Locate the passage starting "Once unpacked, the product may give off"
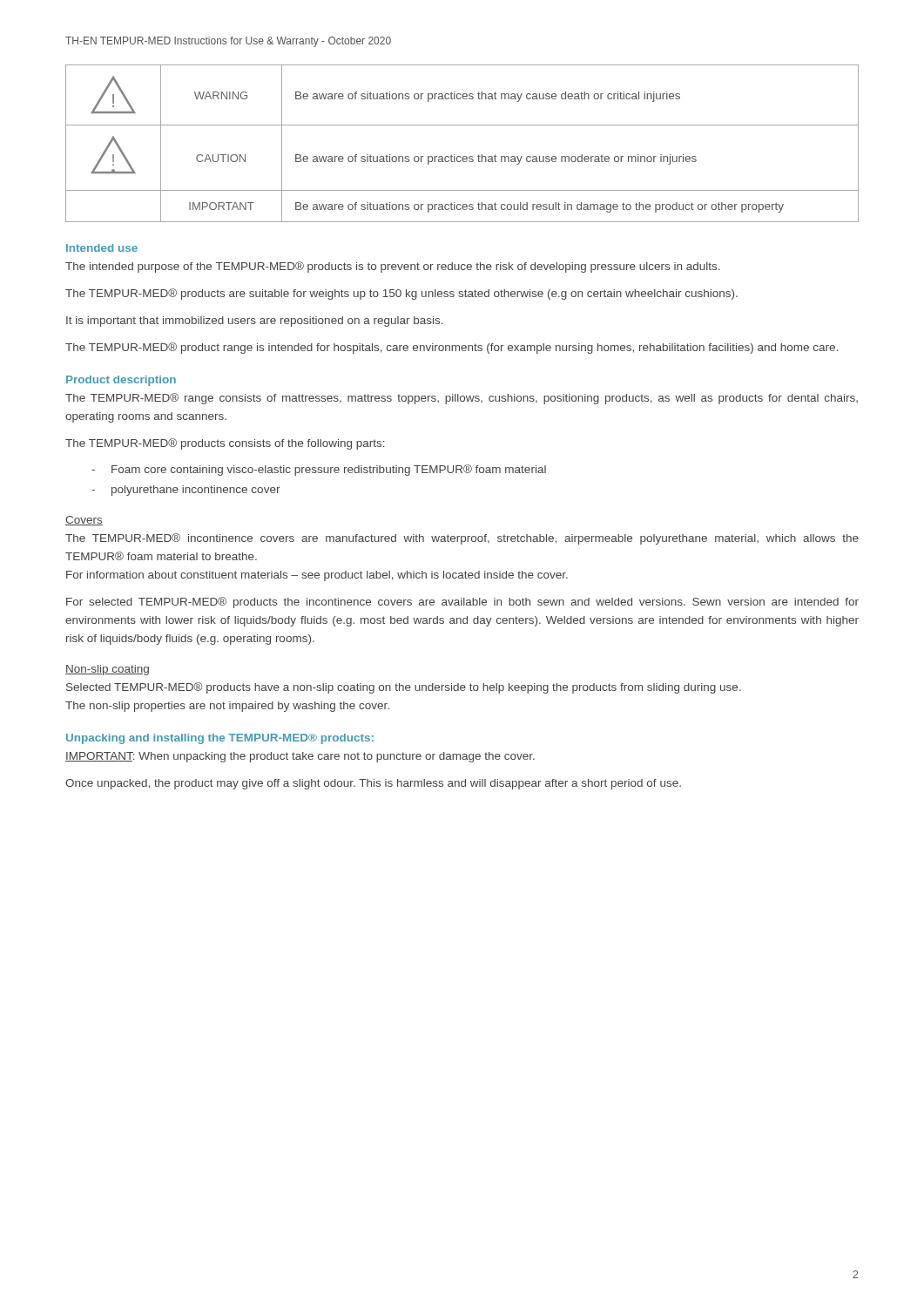Viewport: 924px width, 1307px height. pos(374,783)
